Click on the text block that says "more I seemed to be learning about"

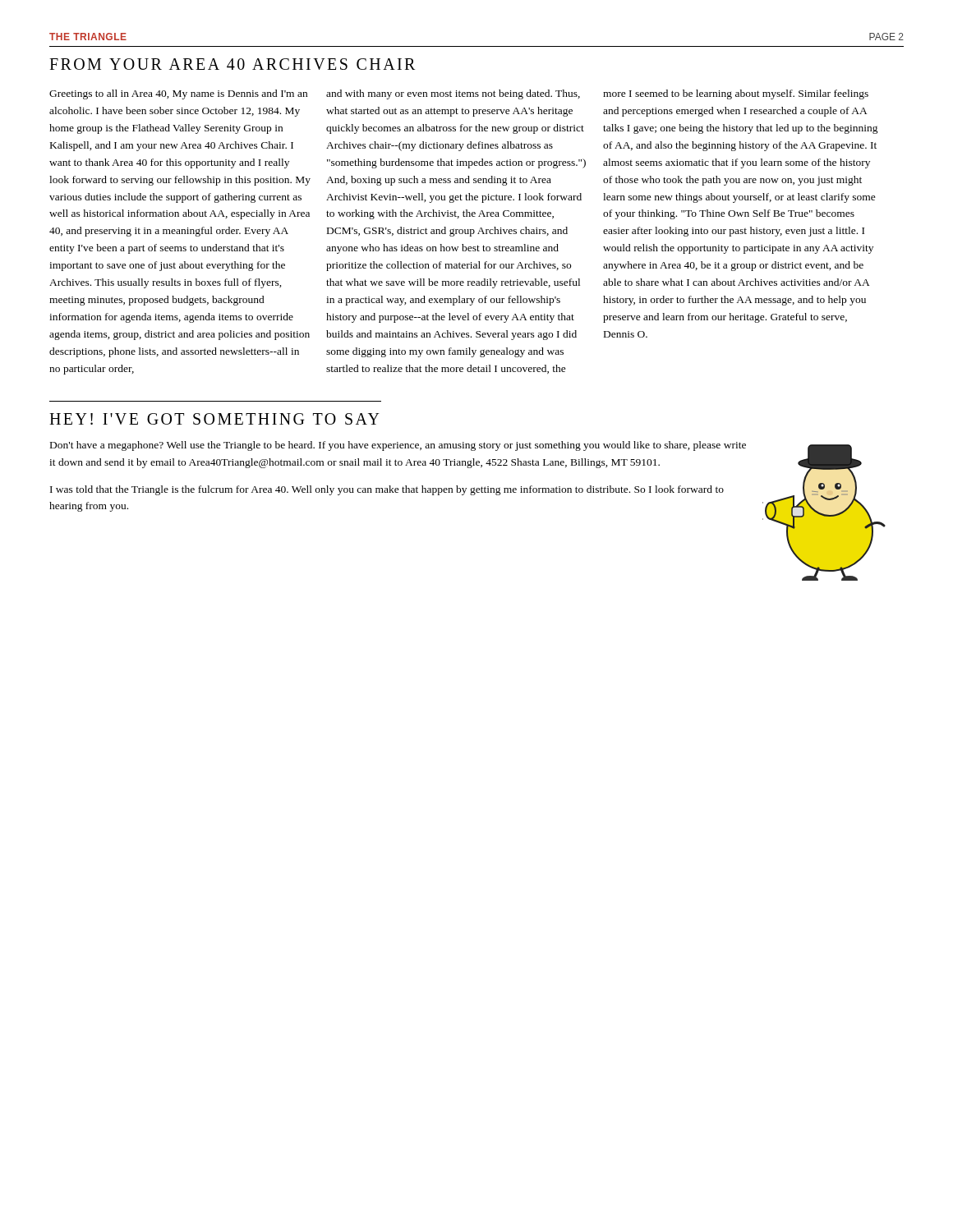click(740, 214)
